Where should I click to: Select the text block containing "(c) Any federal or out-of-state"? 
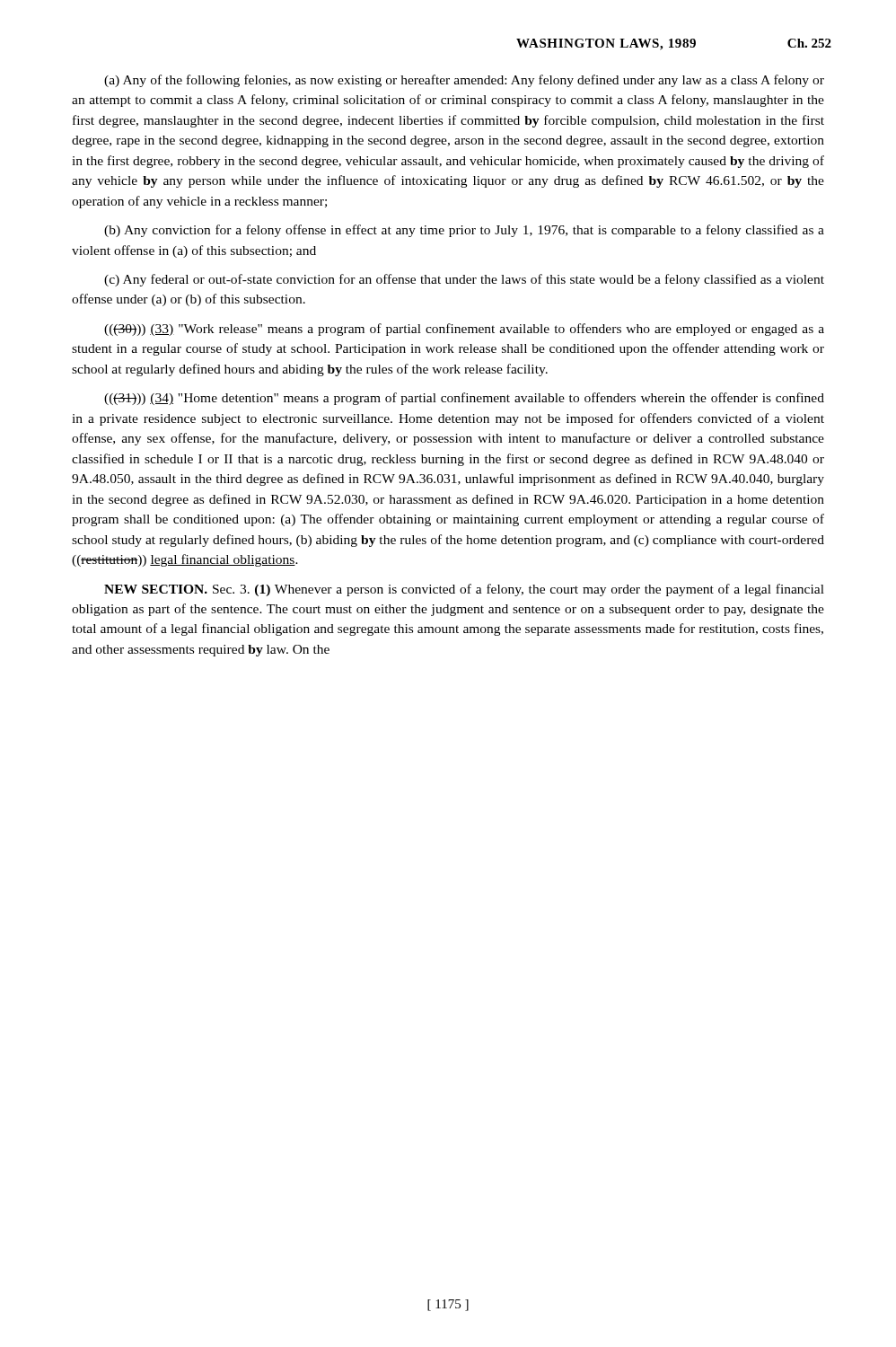pyautogui.click(x=448, y=289)
